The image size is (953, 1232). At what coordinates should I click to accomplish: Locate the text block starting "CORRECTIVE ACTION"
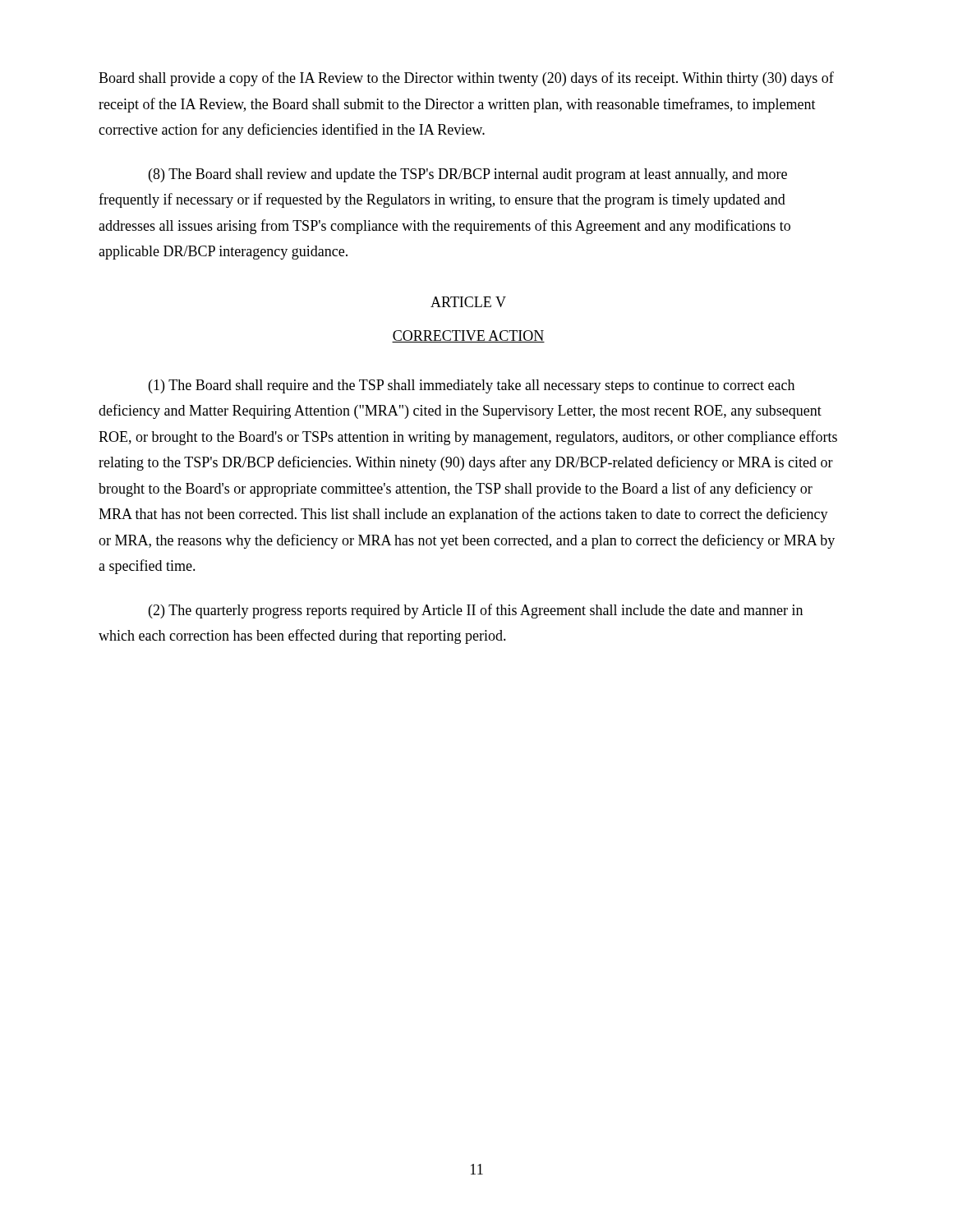point(468,336)
